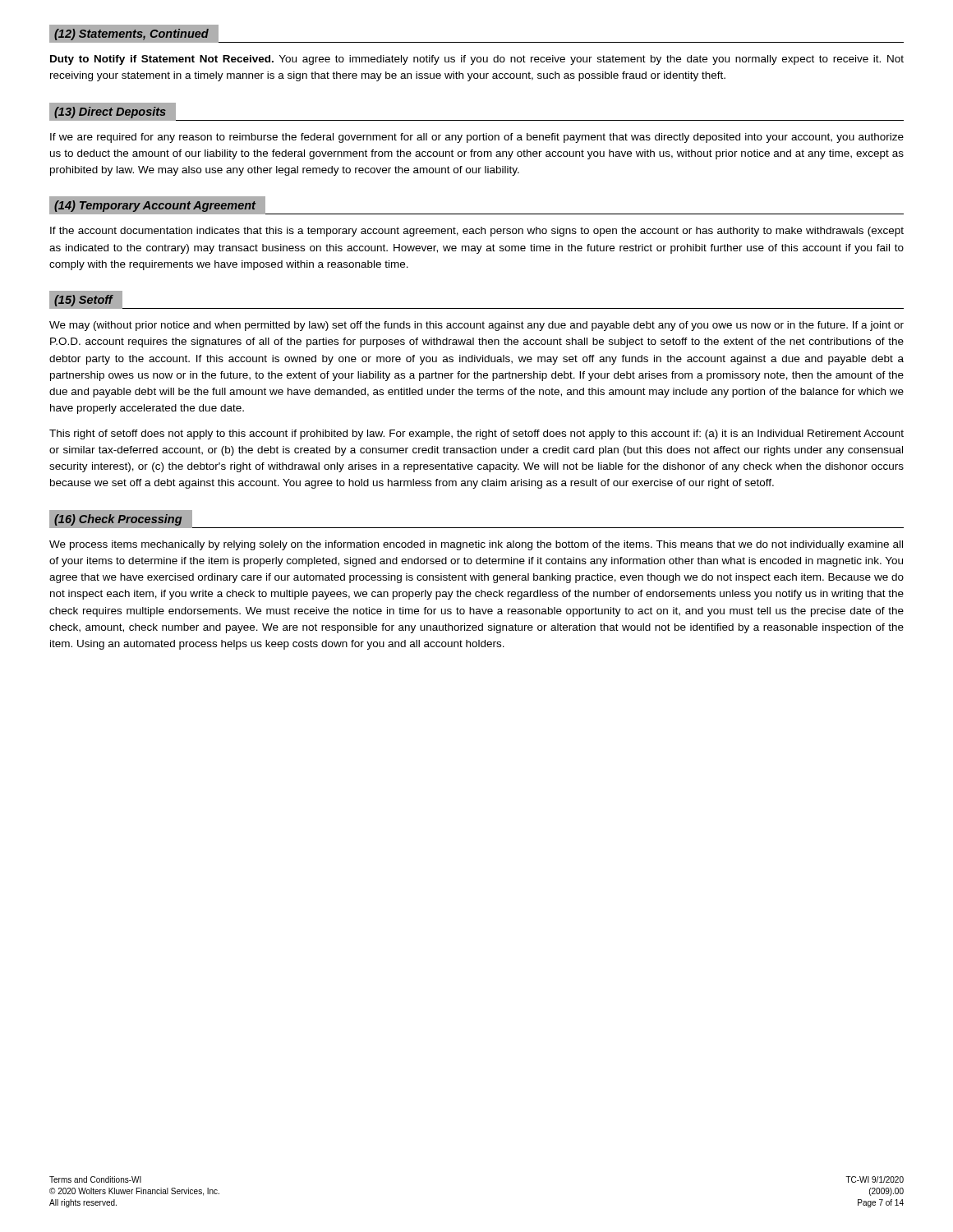Point to the block beginning "We process items mechanically by relying solely on"
This screenshot has height=1232, width=953.
click(476, 594)
